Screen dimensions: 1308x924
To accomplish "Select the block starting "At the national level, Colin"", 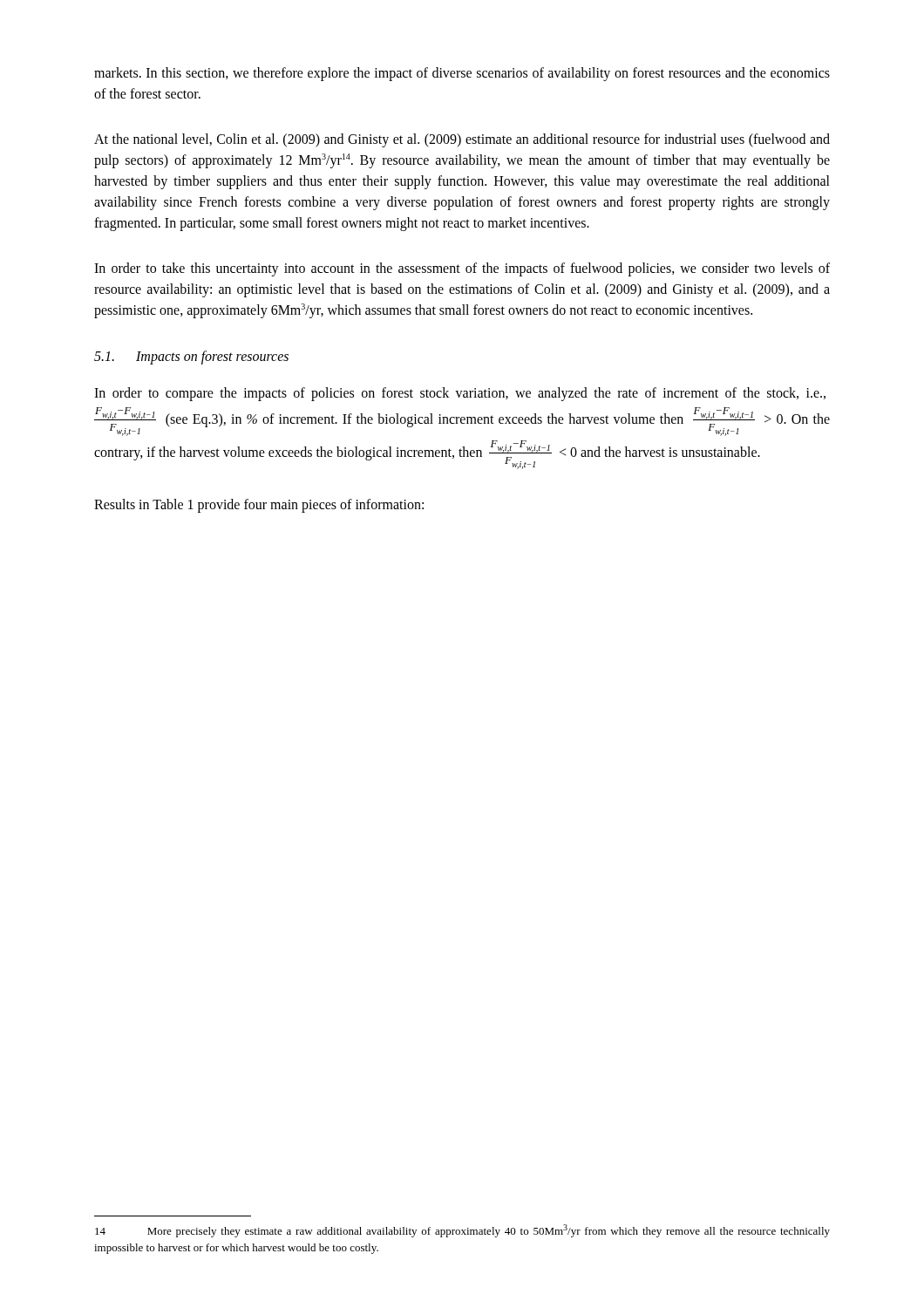I will [462, 181].
